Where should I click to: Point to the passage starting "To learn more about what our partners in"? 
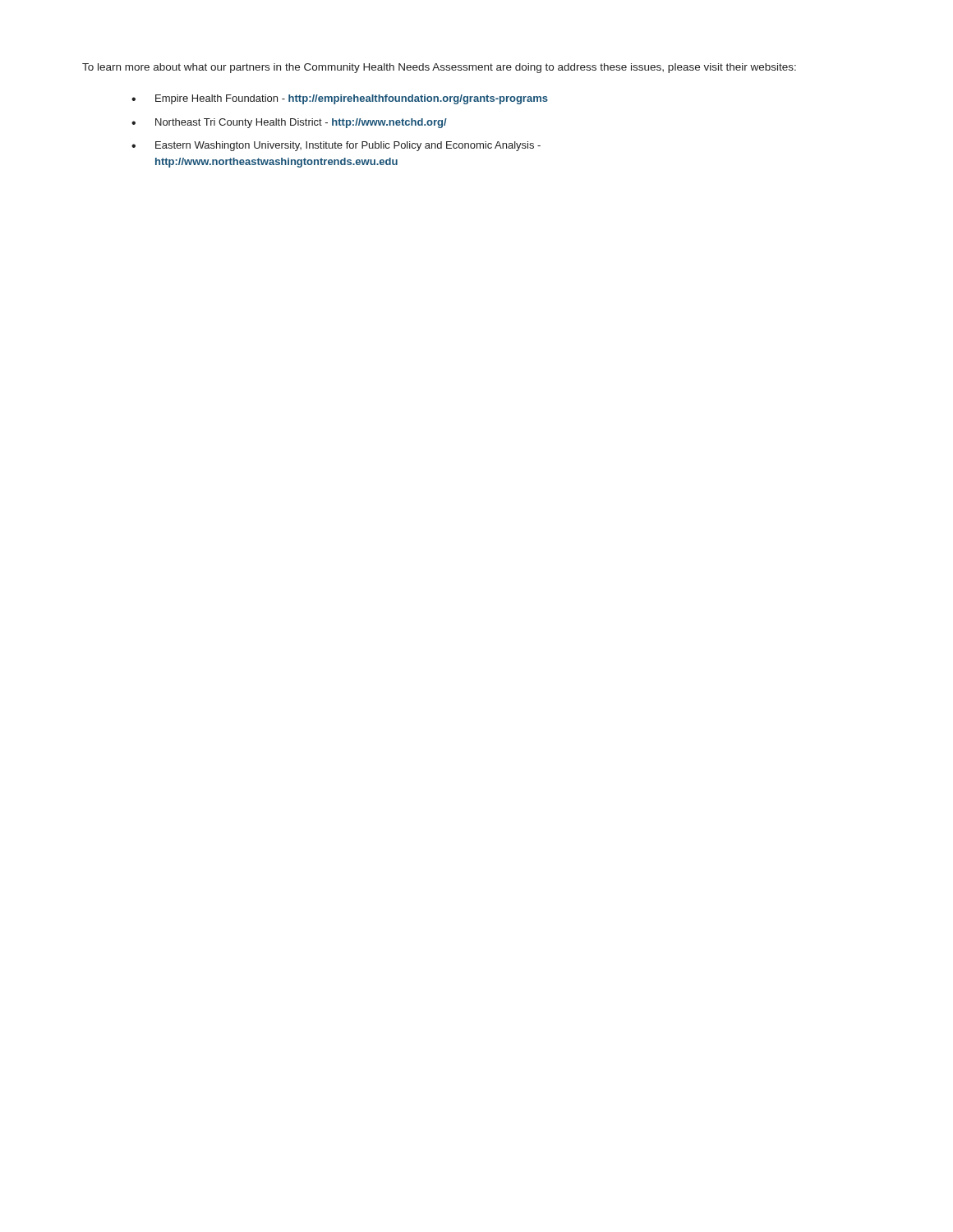[439, 67]
